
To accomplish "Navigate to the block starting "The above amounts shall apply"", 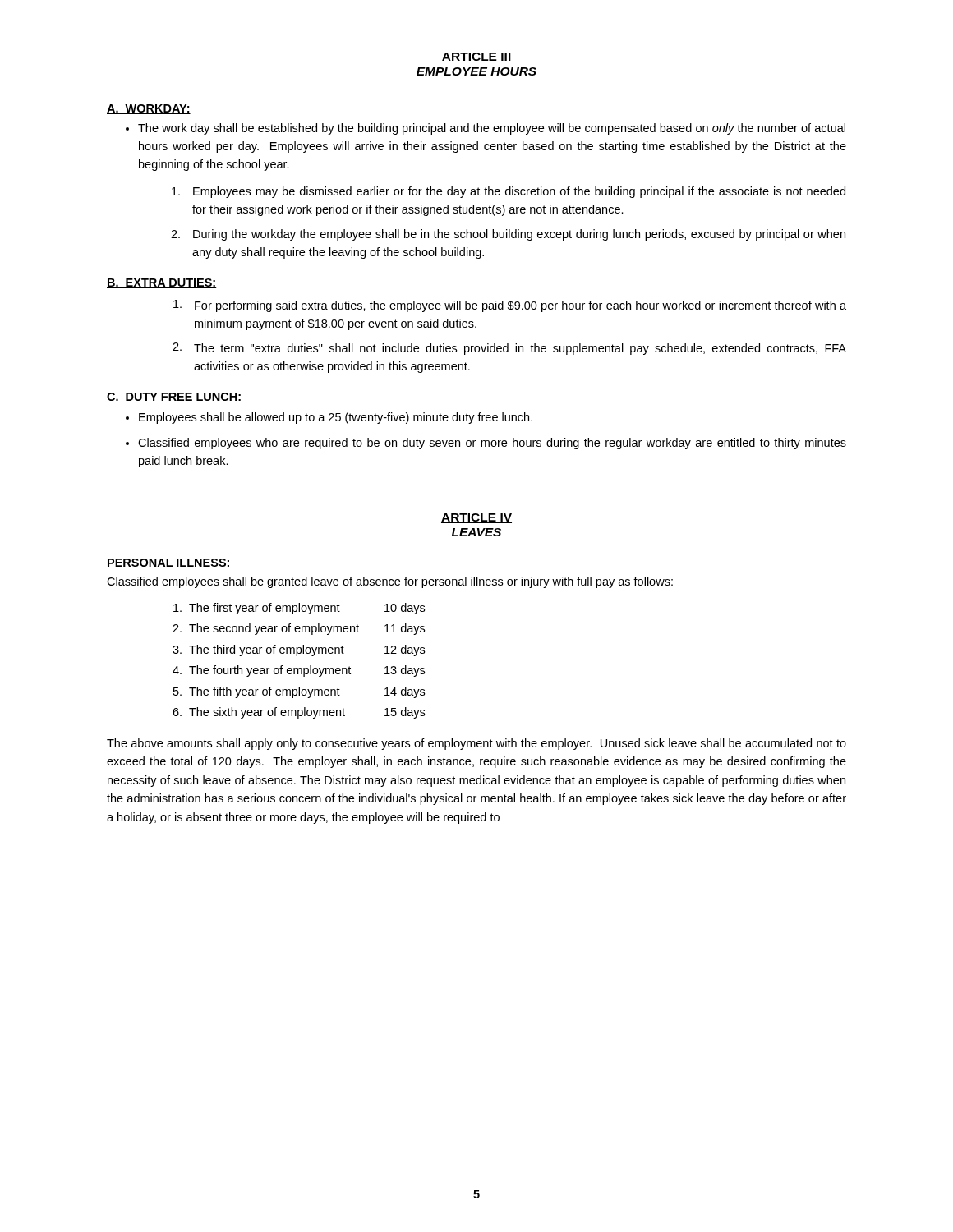I will pyautogui.click(x=476, y=780).
